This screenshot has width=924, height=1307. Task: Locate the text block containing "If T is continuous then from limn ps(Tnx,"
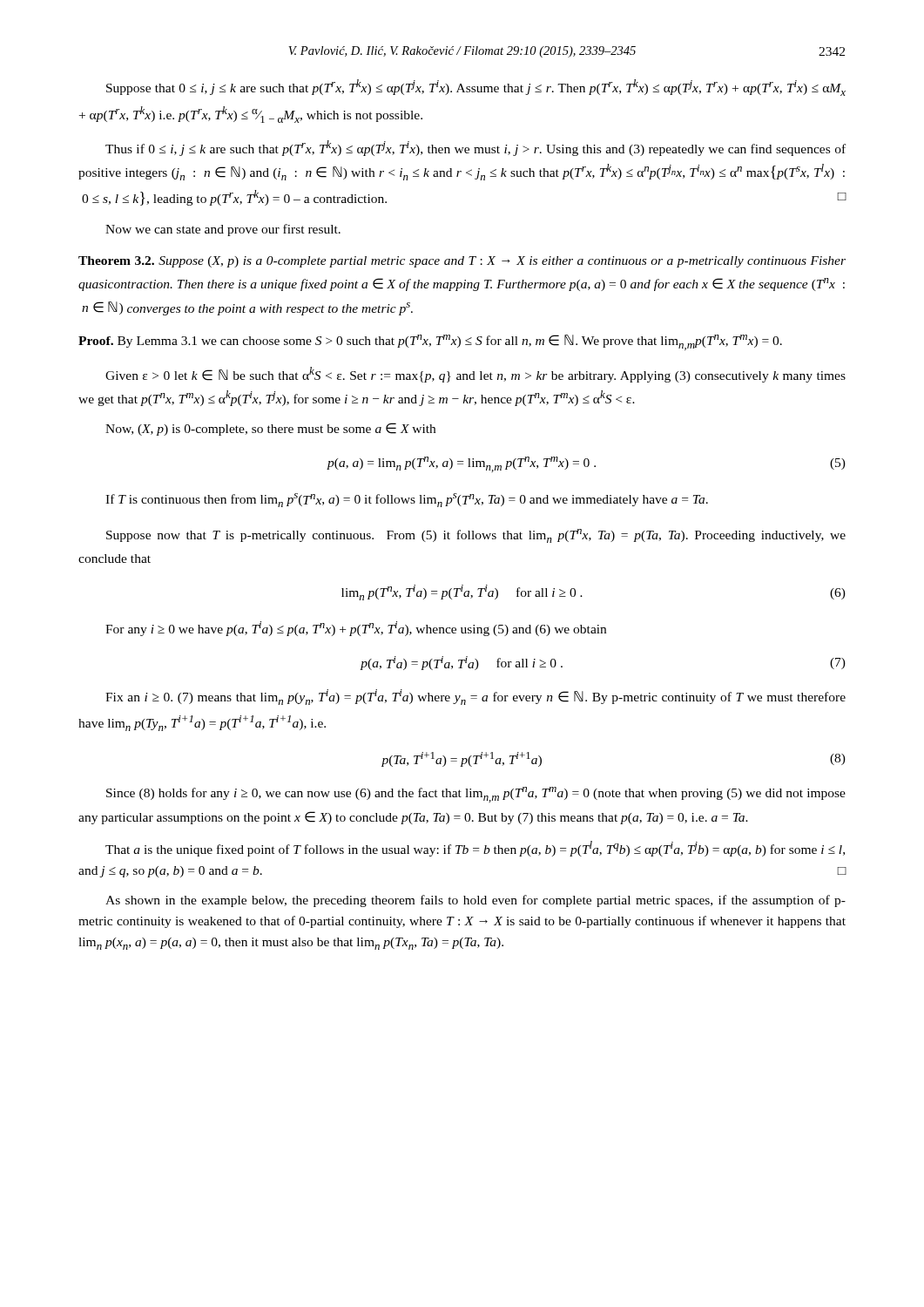tap(407, 499)
